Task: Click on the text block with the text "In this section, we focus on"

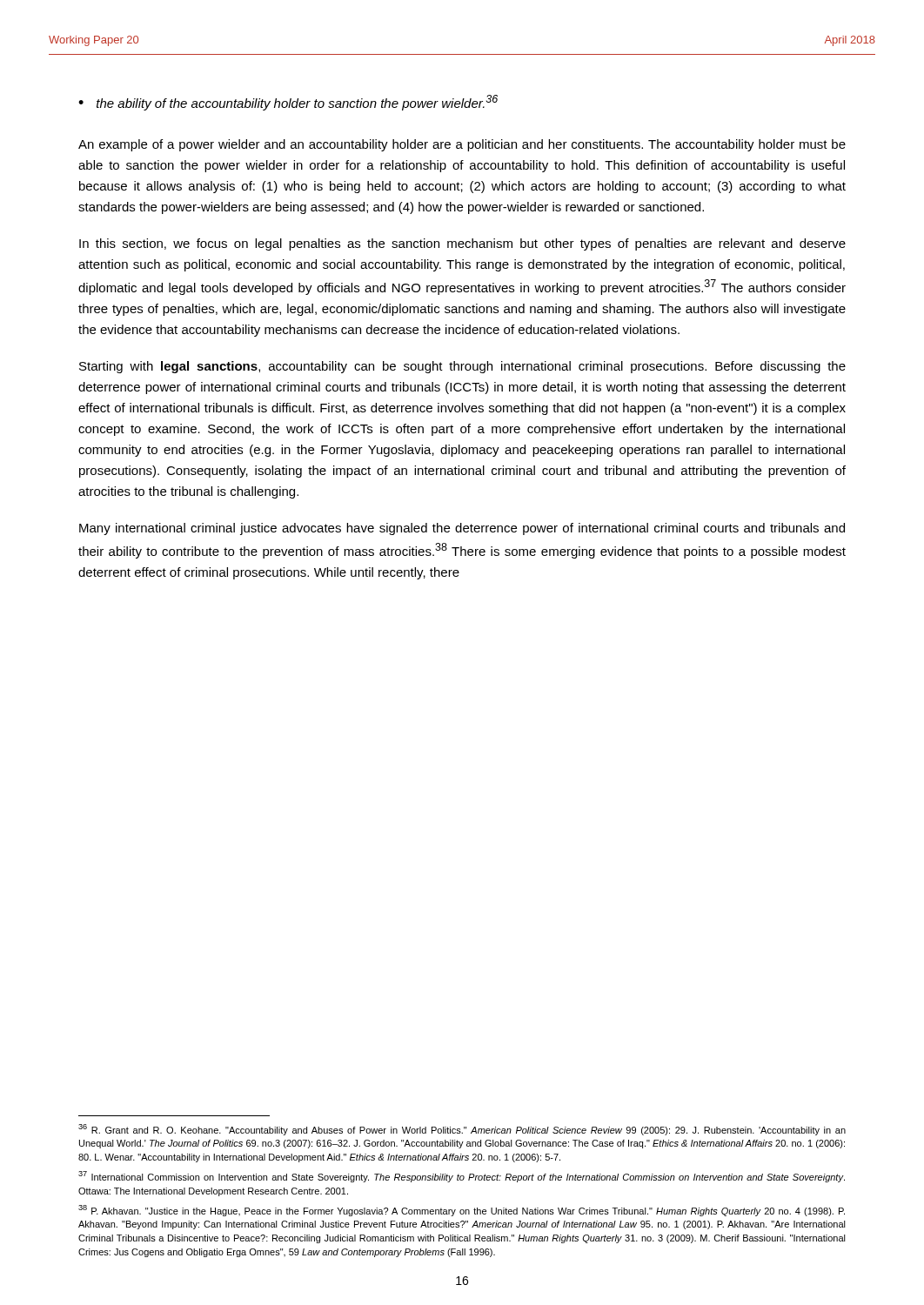Action: point(462,286)
